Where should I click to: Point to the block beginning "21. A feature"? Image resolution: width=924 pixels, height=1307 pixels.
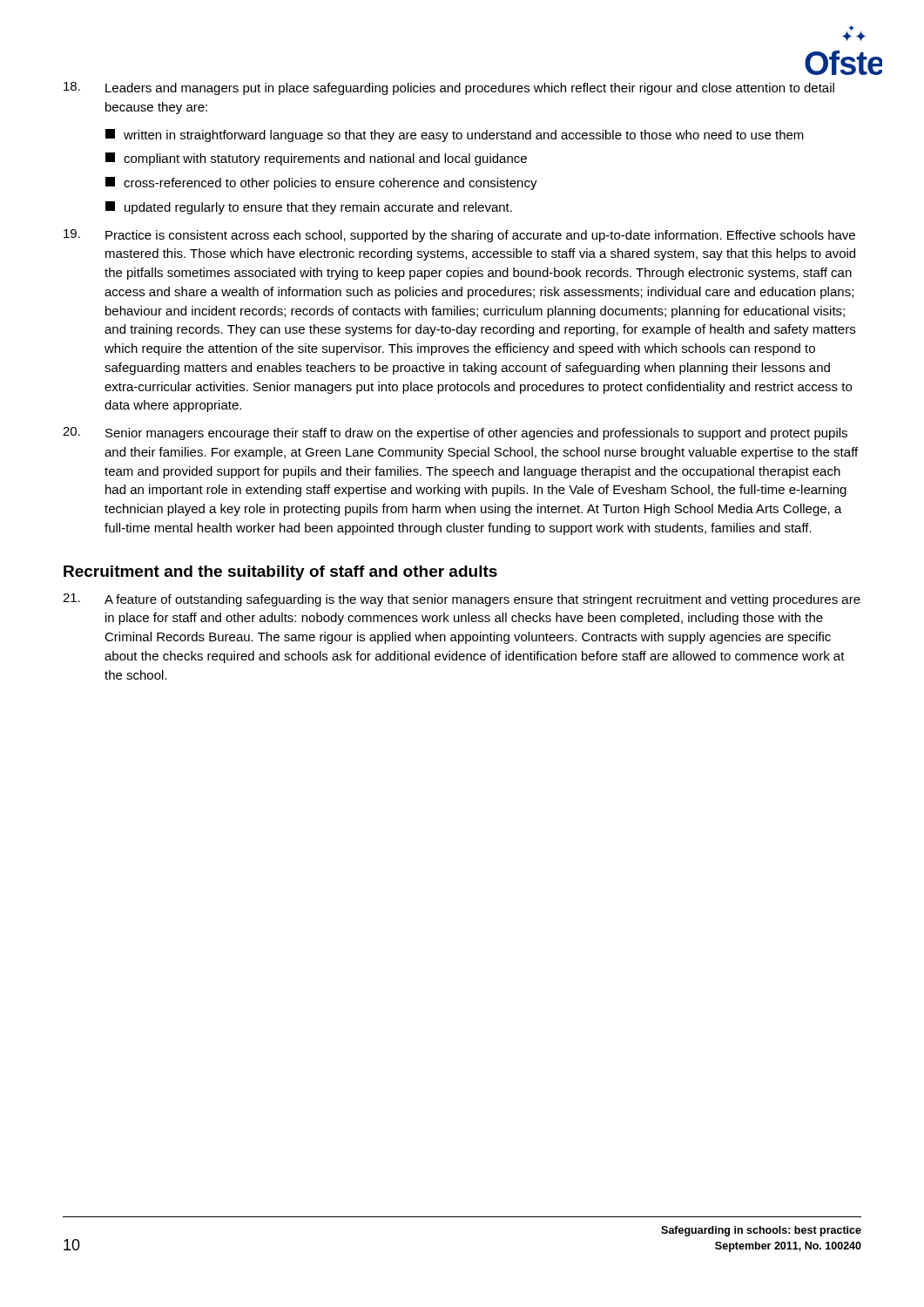[x=462, y=637]
